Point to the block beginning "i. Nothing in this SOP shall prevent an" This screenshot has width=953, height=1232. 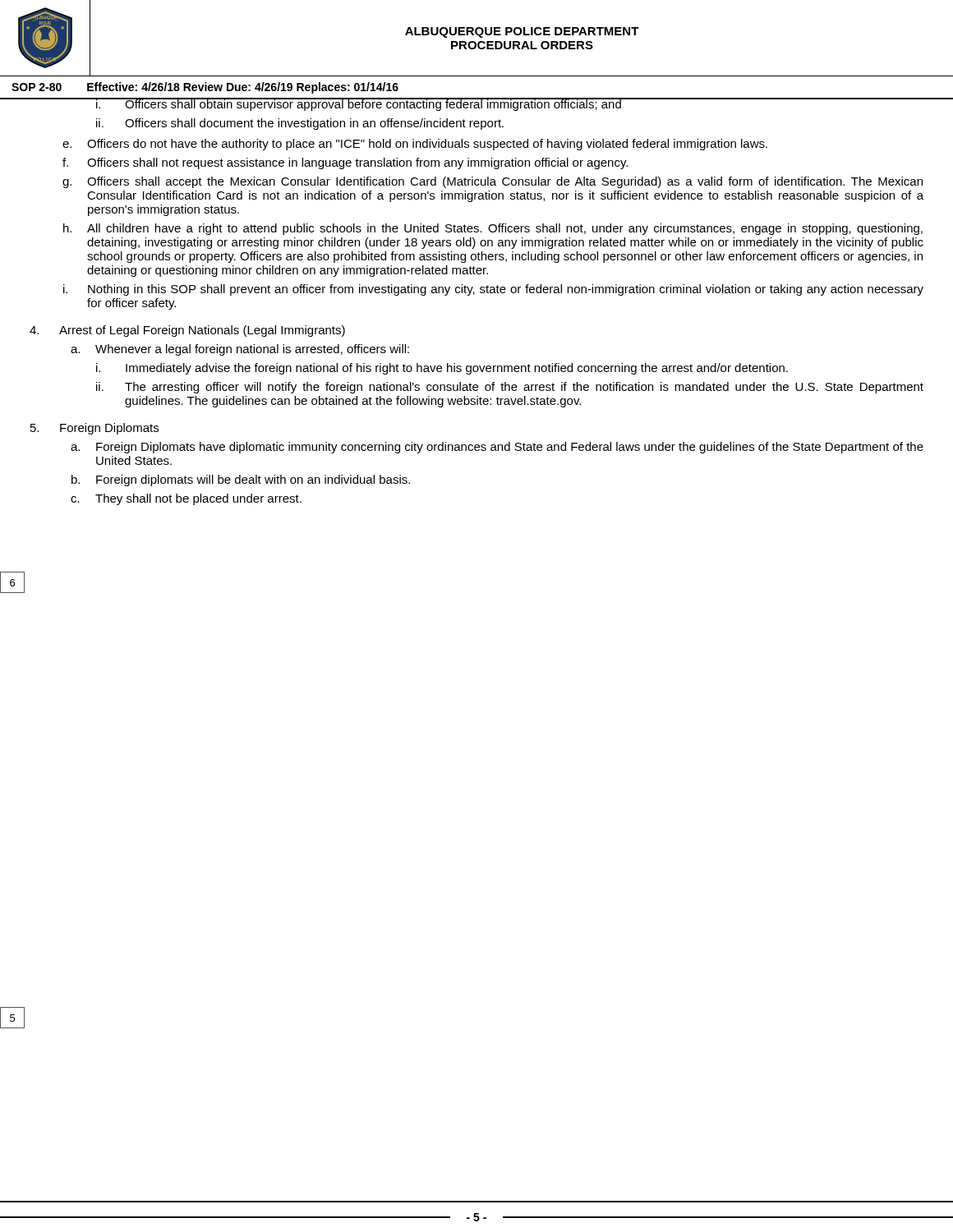coord(493,296)
